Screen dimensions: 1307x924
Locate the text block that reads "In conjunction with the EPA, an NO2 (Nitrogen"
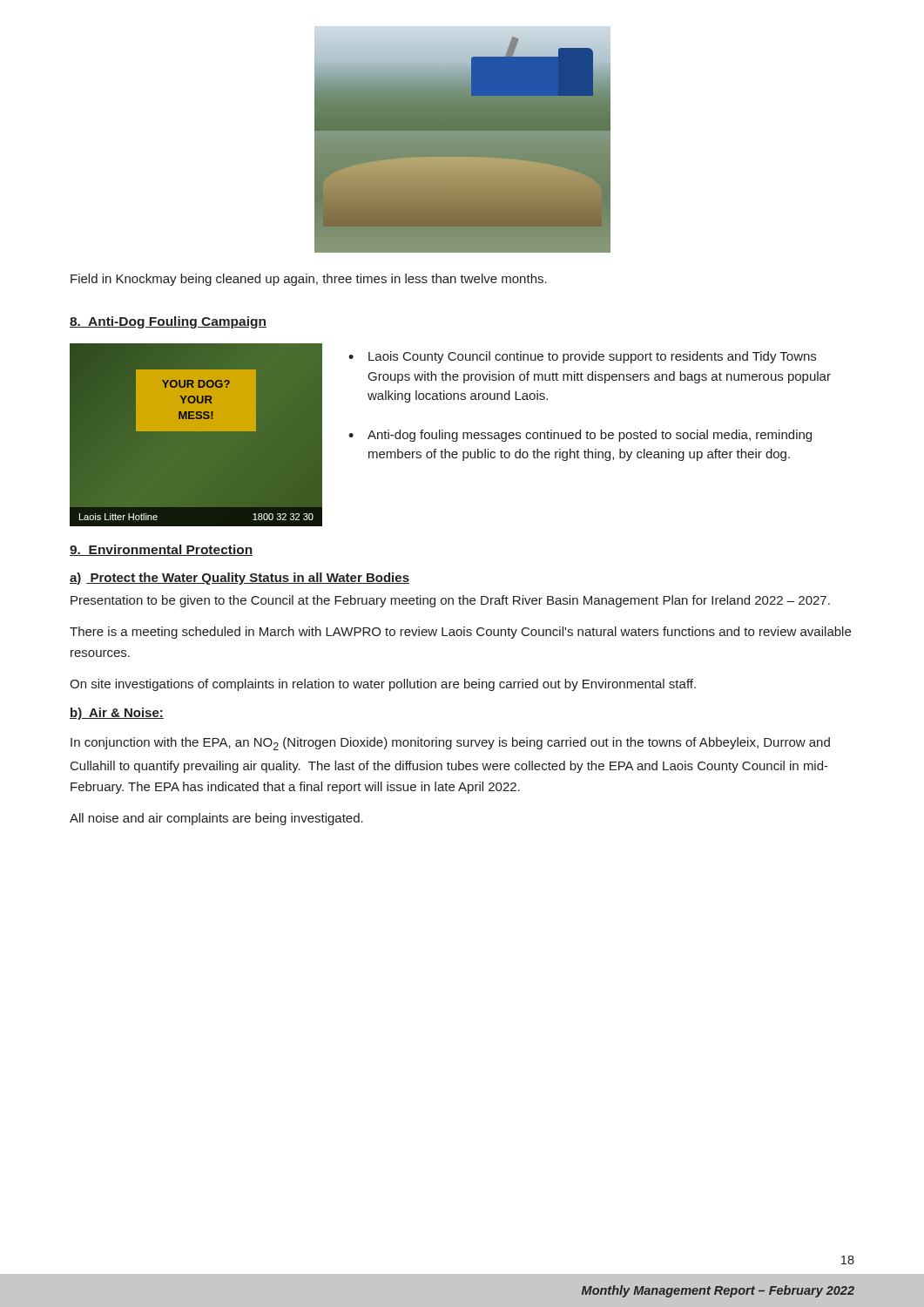click(450, 764)
